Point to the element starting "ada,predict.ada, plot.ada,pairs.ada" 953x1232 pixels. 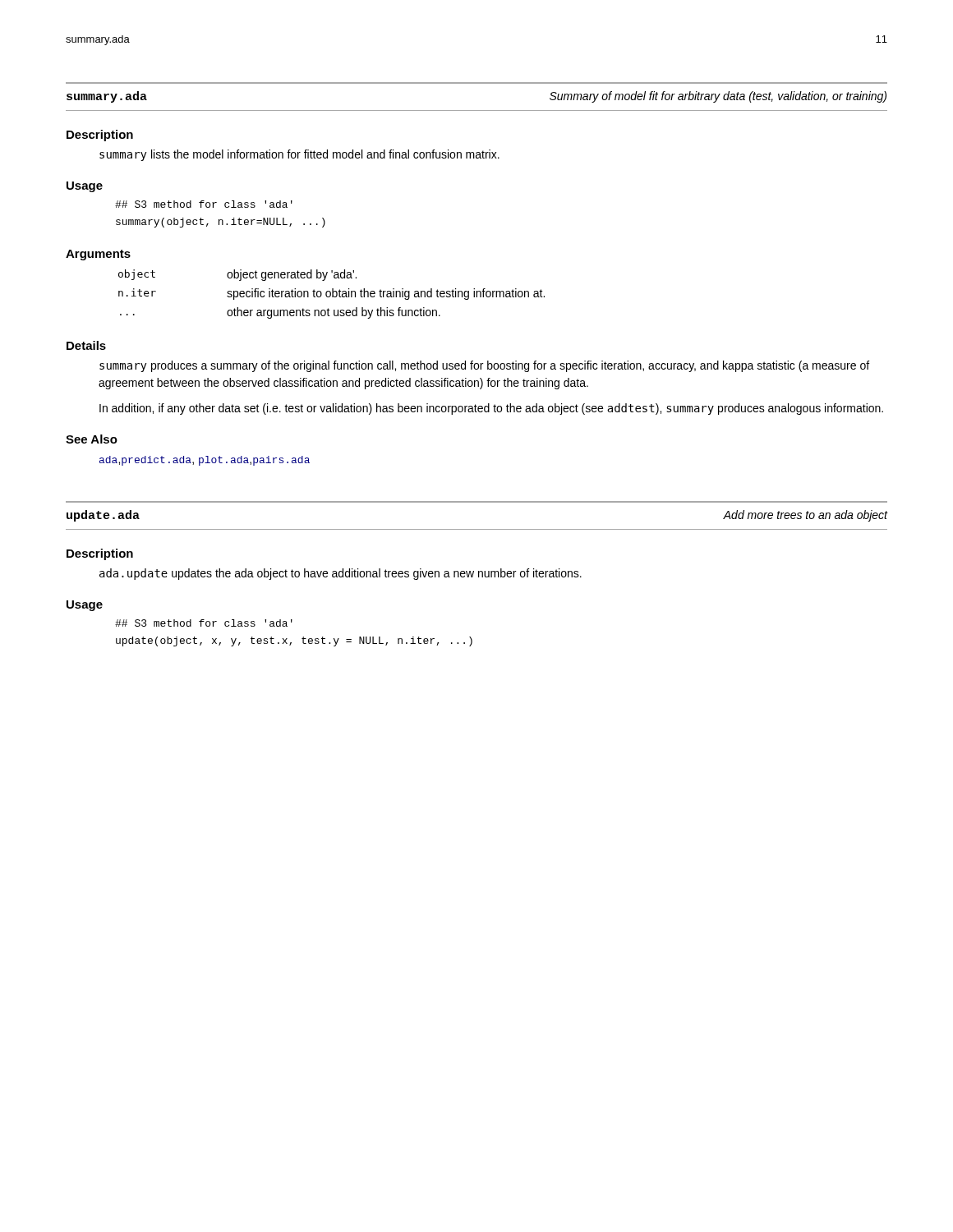coord(204,459)
